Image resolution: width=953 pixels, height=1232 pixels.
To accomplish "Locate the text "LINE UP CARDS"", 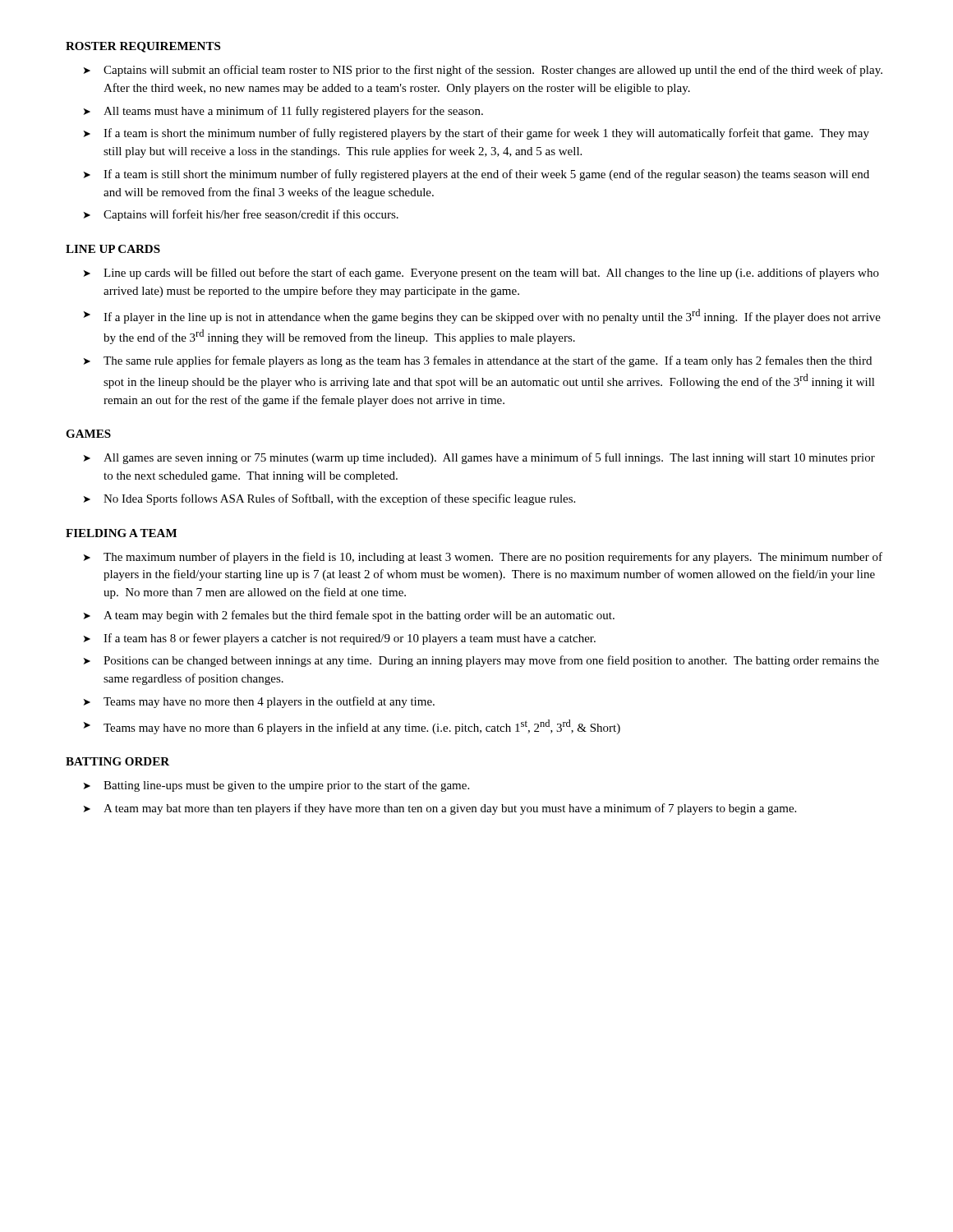I will (x=113, y=249).
